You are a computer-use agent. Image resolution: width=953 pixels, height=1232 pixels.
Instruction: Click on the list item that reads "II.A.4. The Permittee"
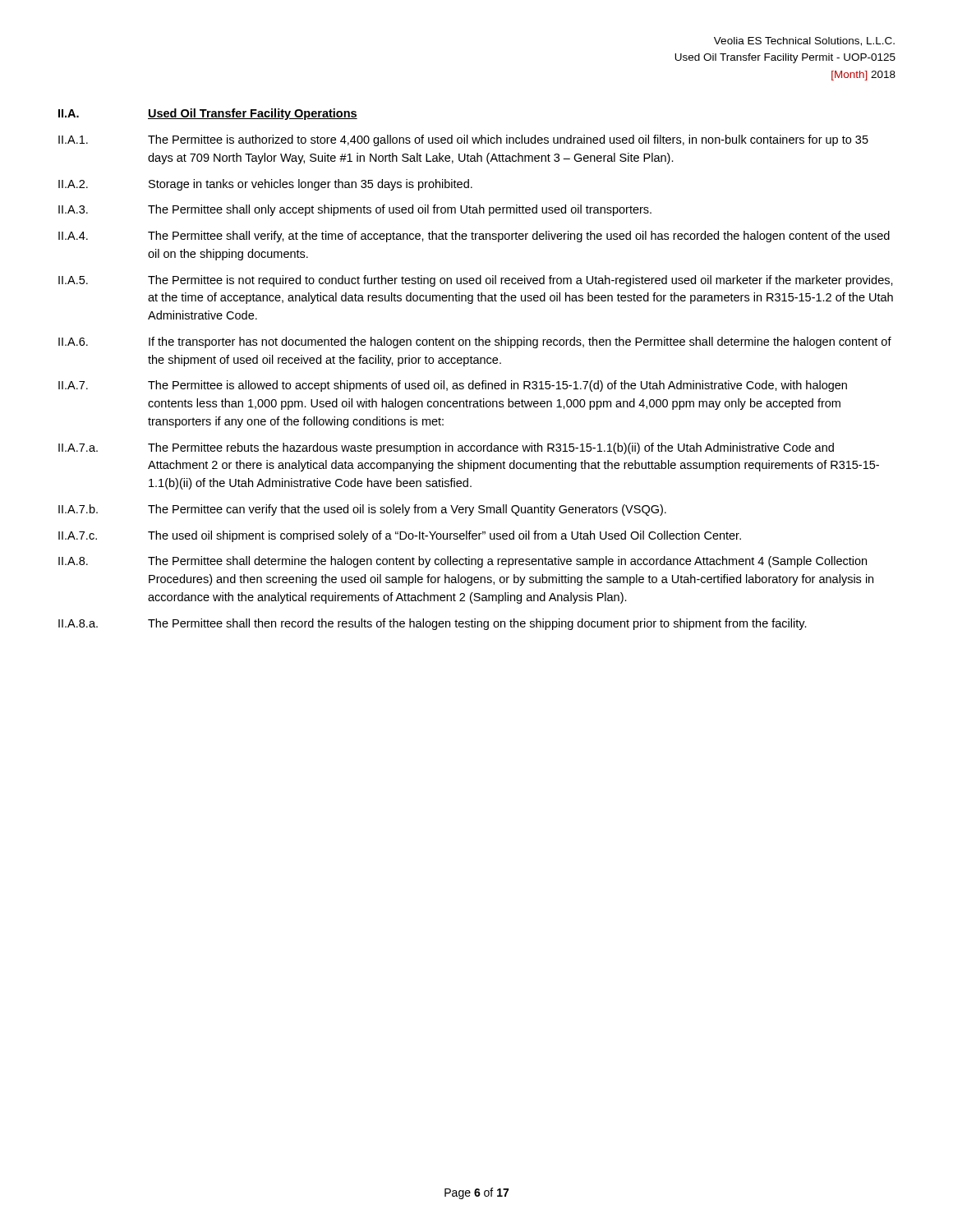point(476,245)
